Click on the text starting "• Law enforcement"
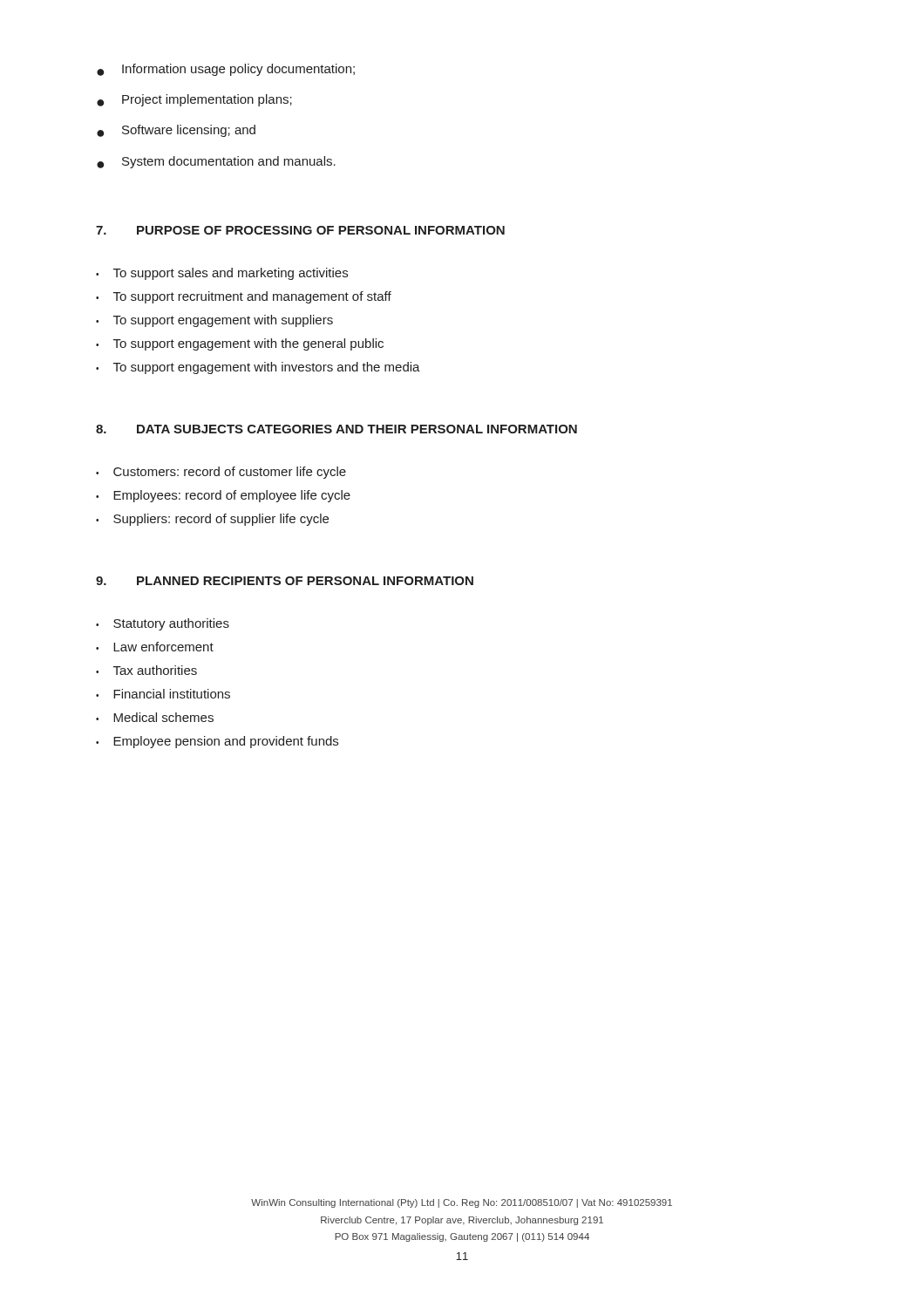 tap(155, 646)
